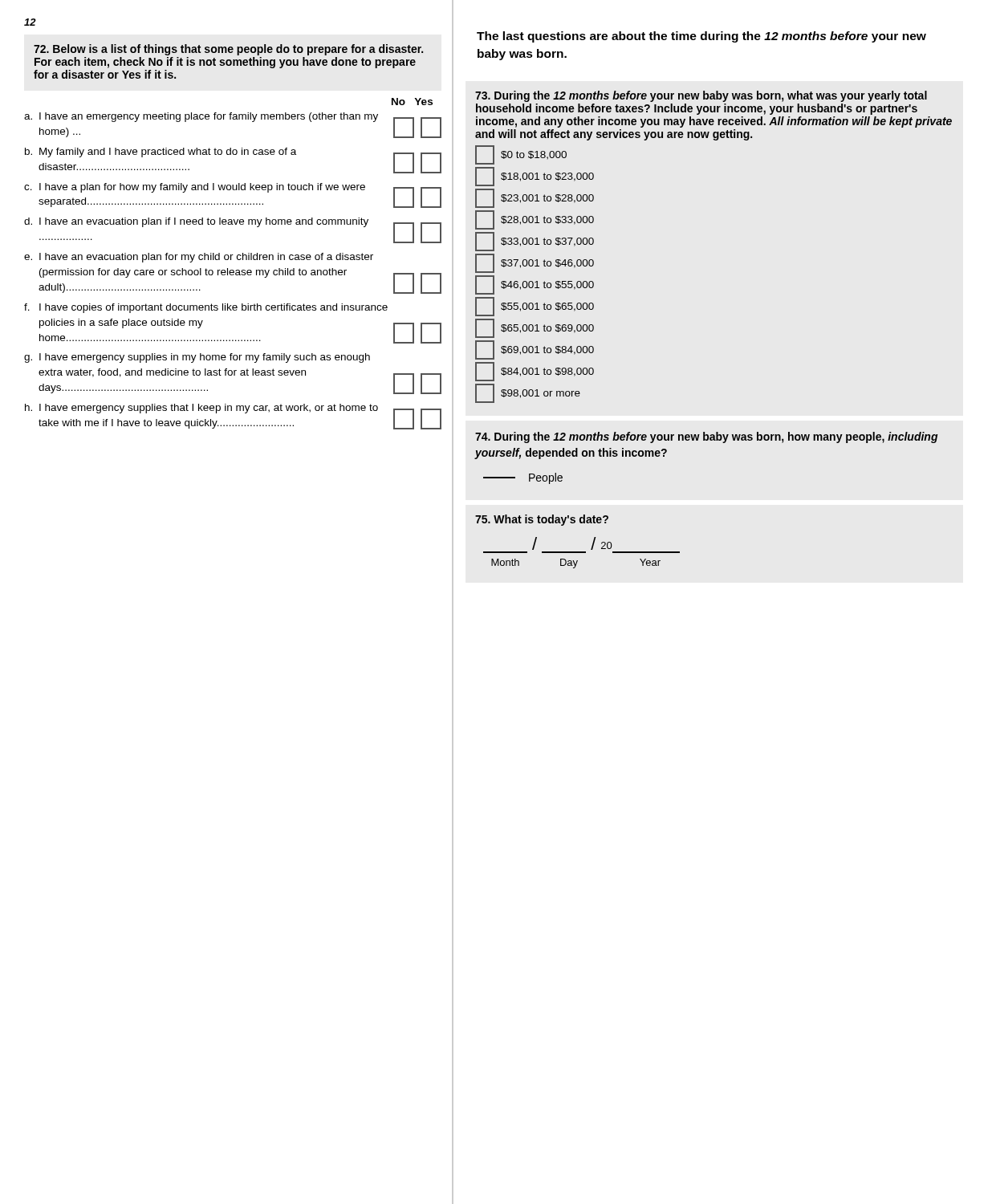Viewport: 992px width, 1204px height.
Task: Click on the region starting "No Yes a. I have"
Action: [x=233, y=263]
